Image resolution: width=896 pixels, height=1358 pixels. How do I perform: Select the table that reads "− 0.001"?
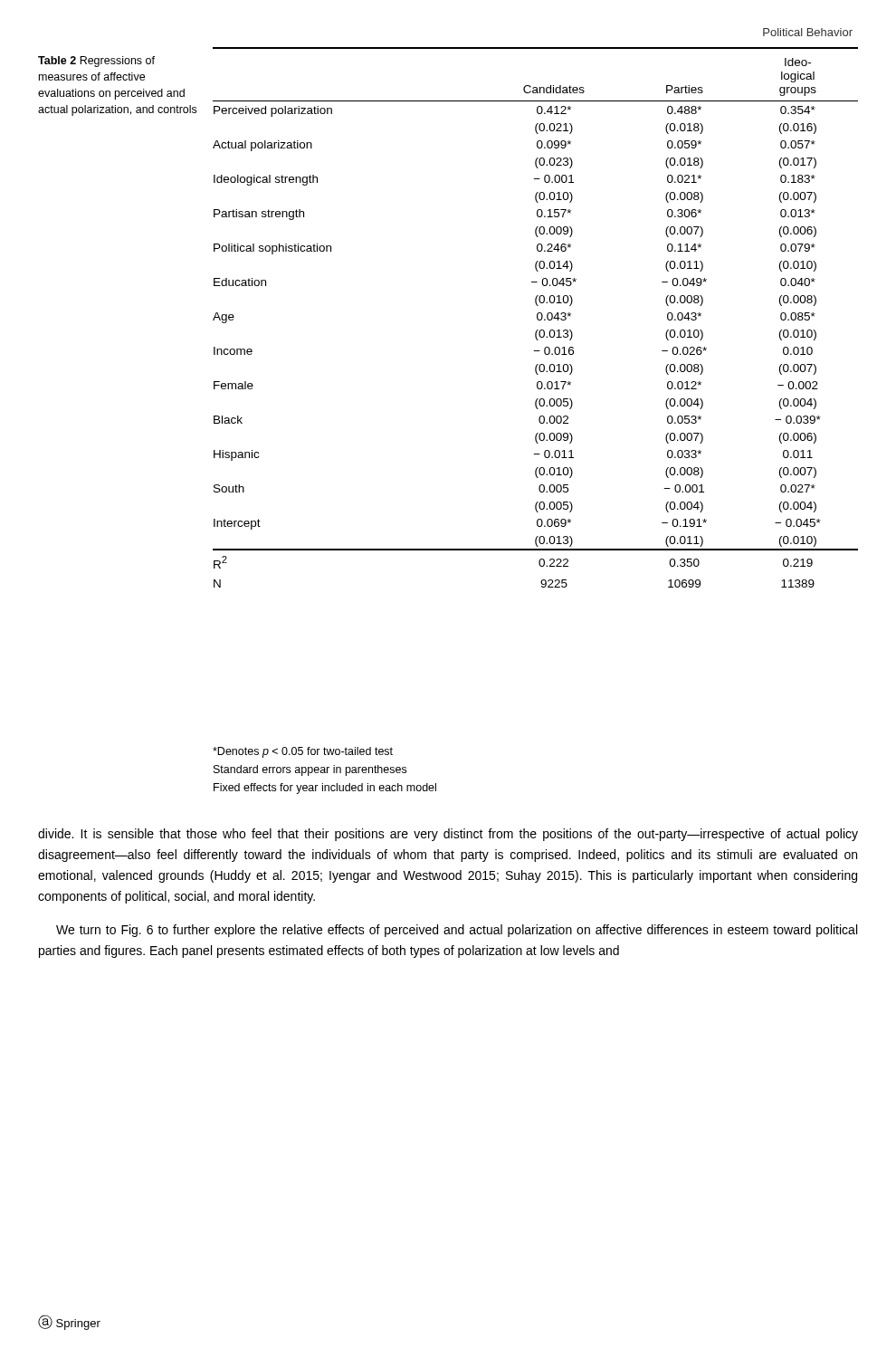535,319
